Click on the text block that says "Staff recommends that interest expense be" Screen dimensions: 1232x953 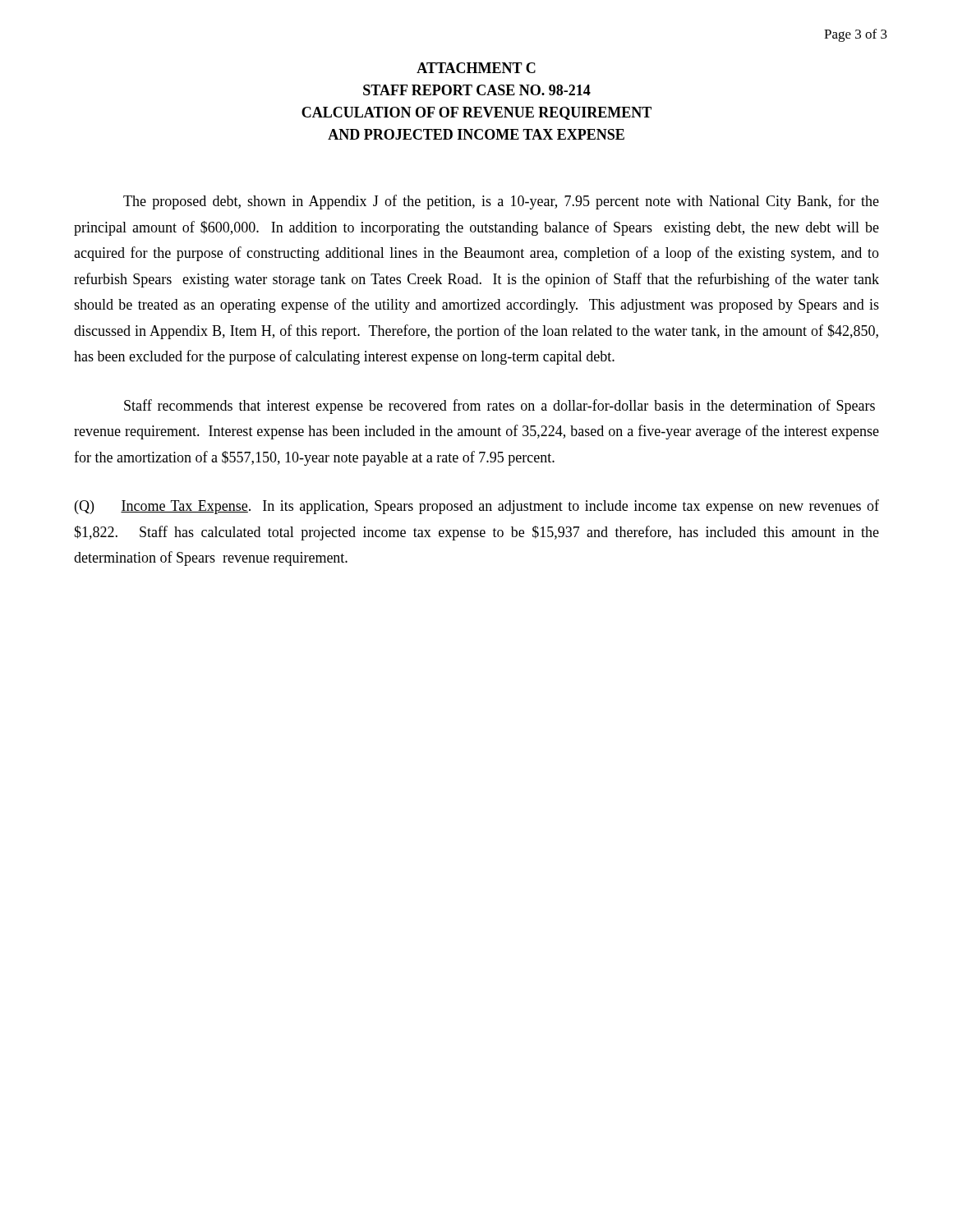click(x=476, y=431)
